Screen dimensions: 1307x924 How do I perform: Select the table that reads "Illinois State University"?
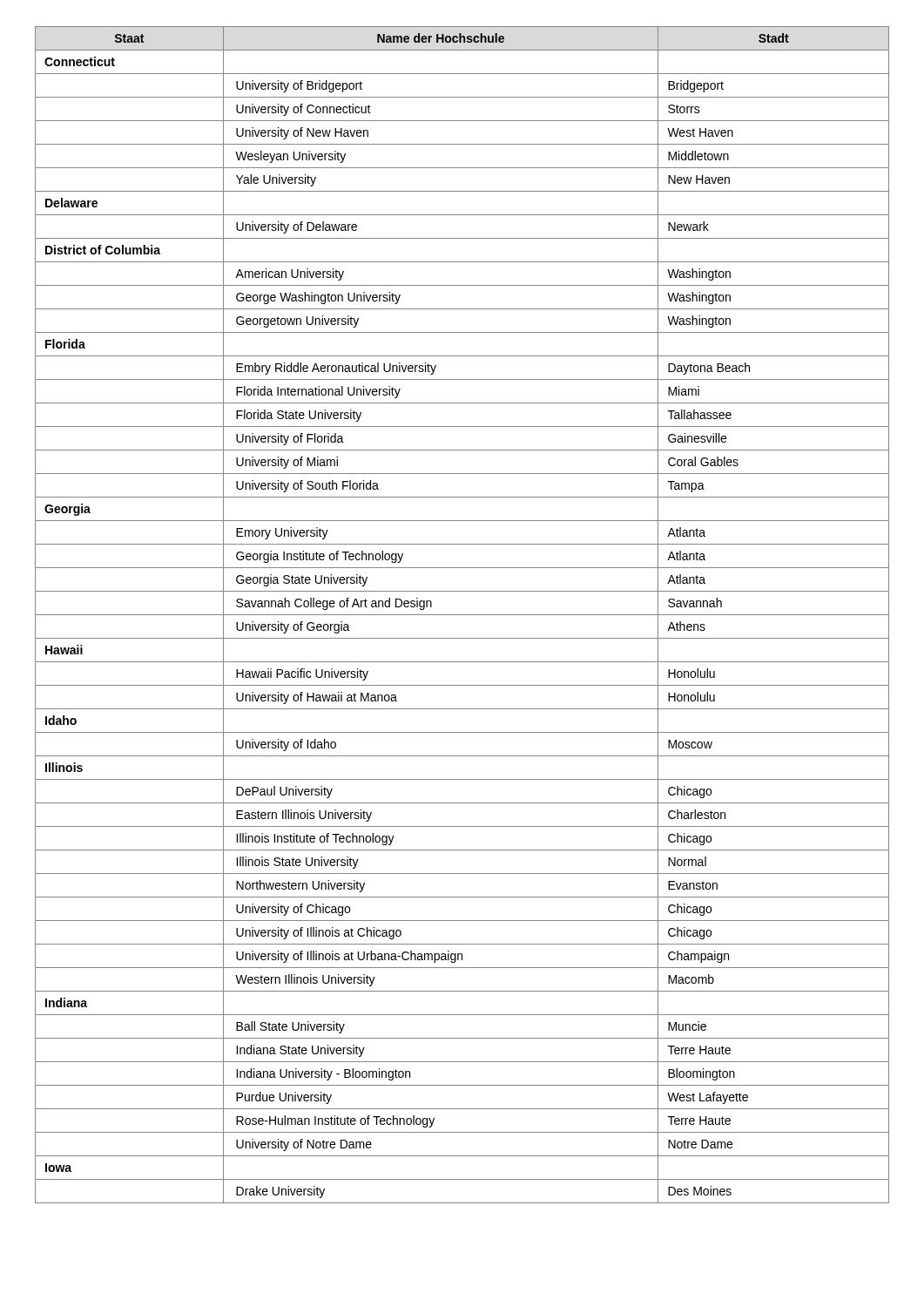pos(462,615)
